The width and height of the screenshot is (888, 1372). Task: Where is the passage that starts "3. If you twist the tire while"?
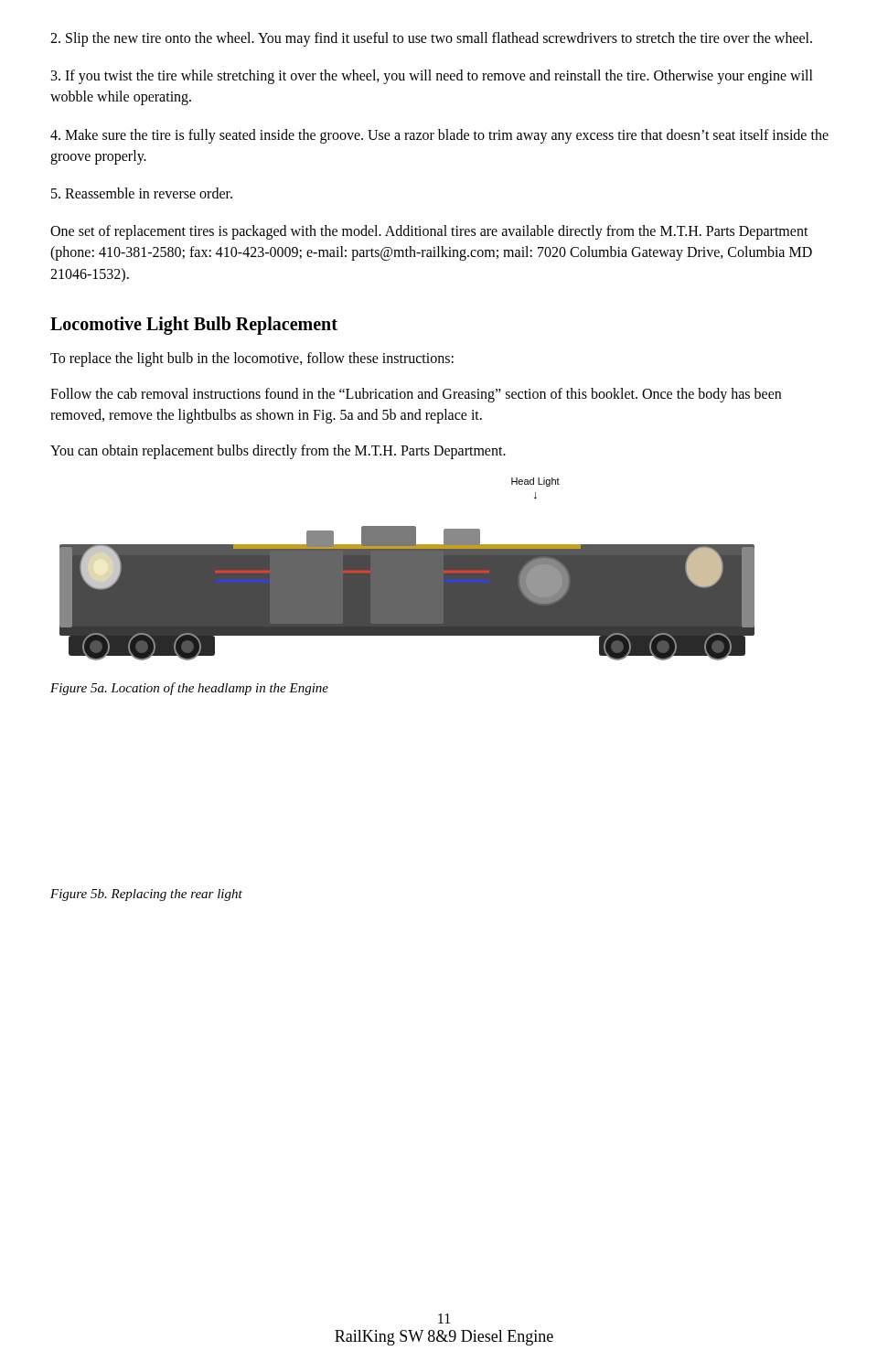[x=432, y=86]
